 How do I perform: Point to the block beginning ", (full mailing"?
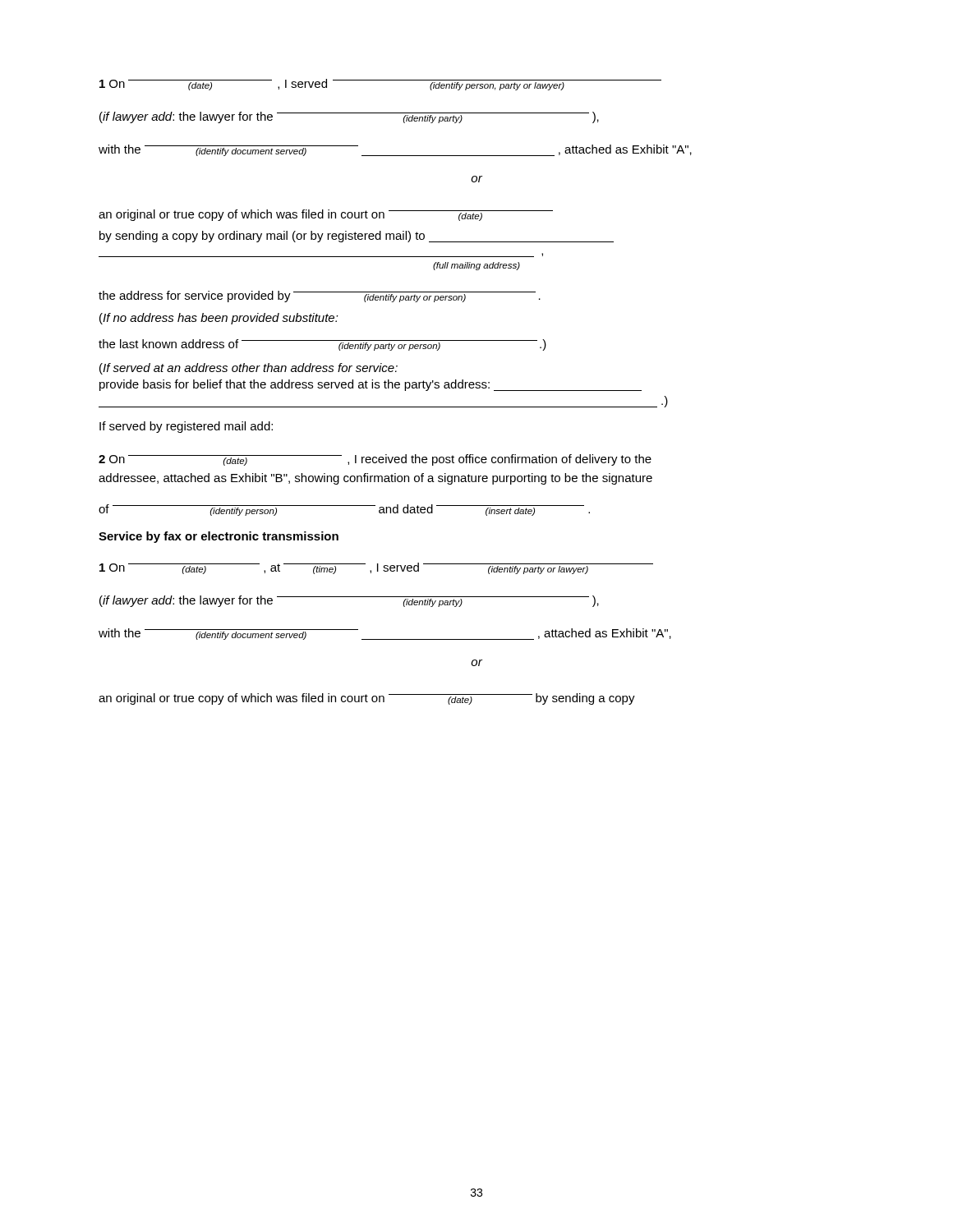(x=476, y=257)
